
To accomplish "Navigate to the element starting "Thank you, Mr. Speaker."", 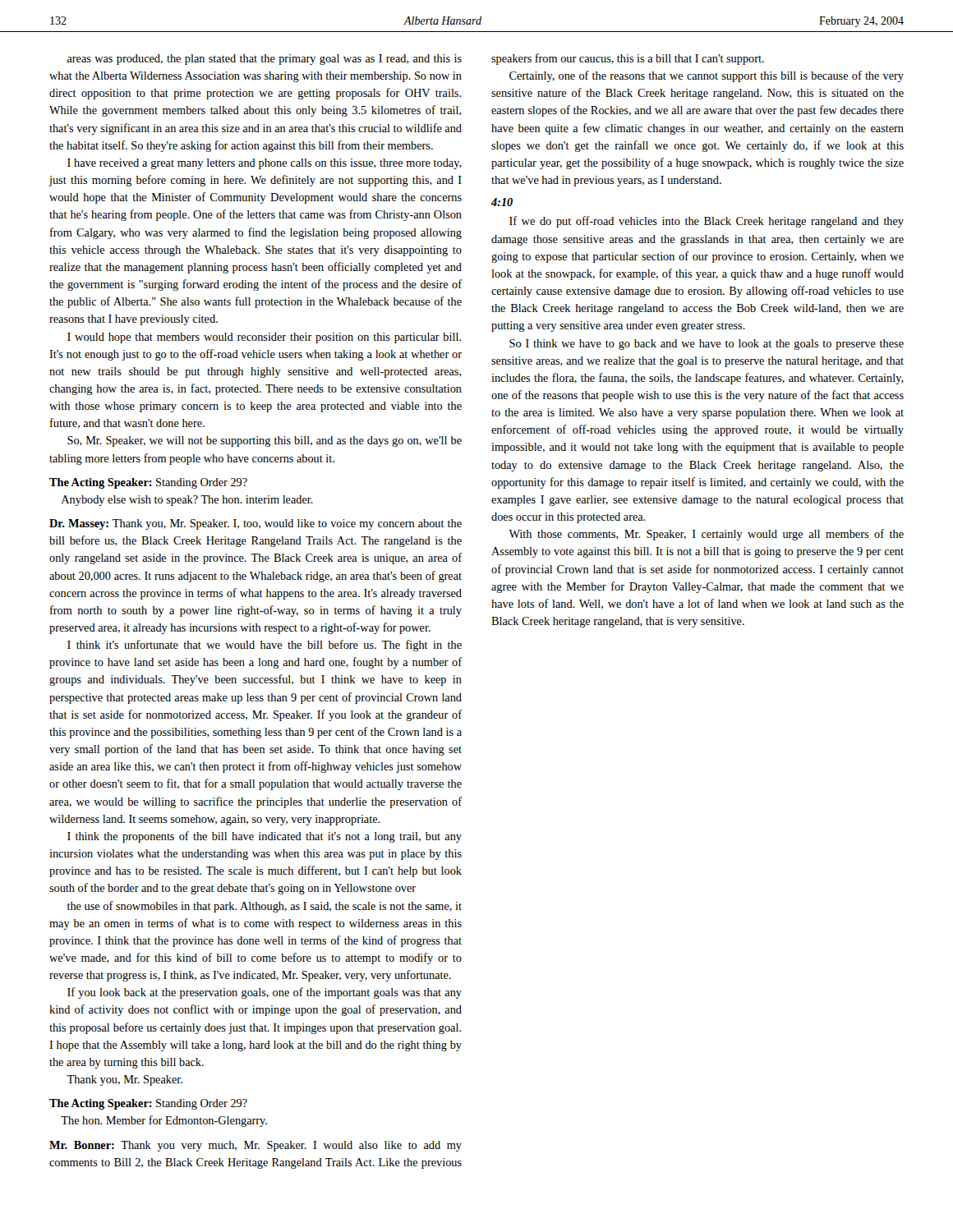I will pyautogui.click(x=125, y=1079).
